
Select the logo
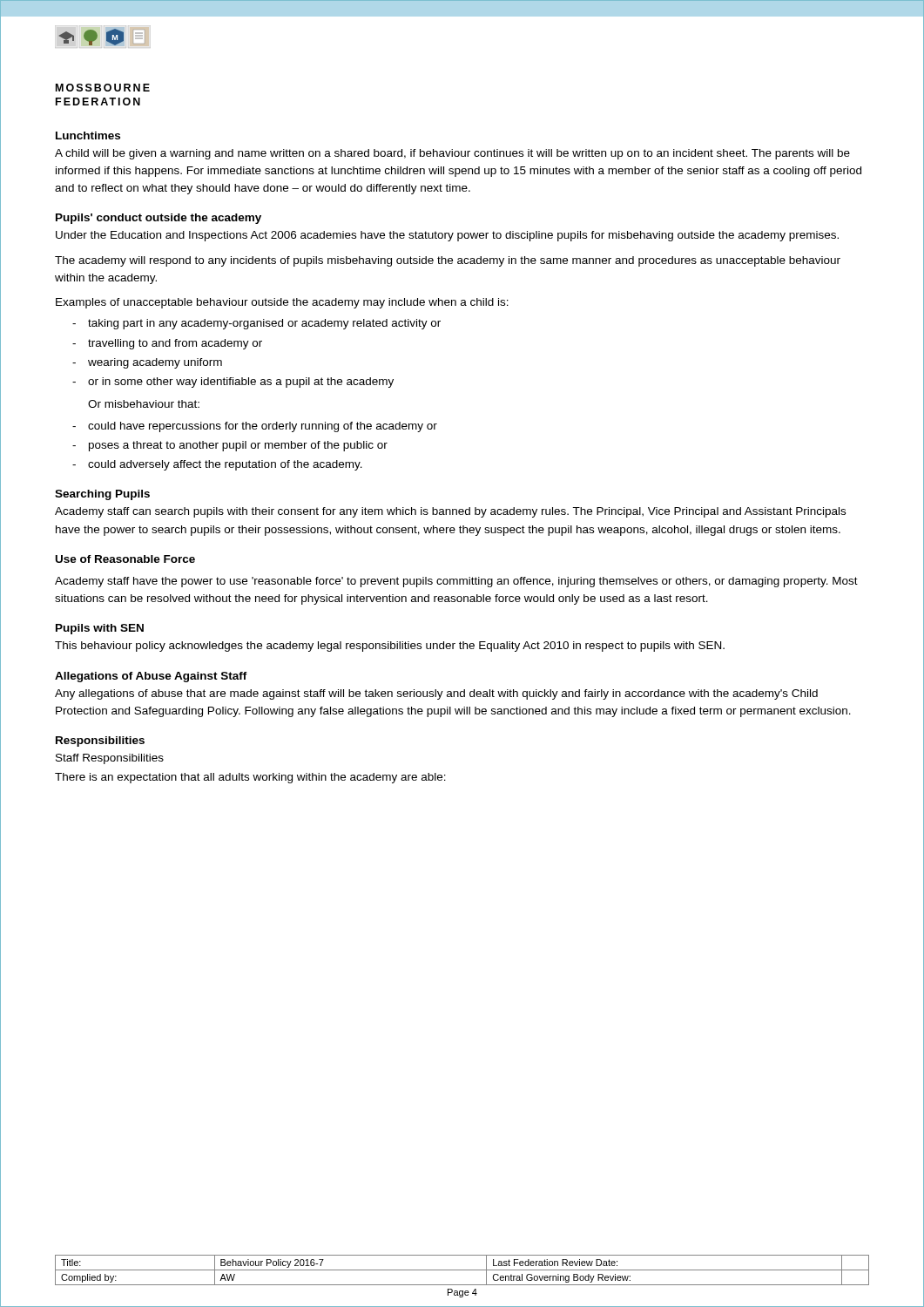[462, 67]
